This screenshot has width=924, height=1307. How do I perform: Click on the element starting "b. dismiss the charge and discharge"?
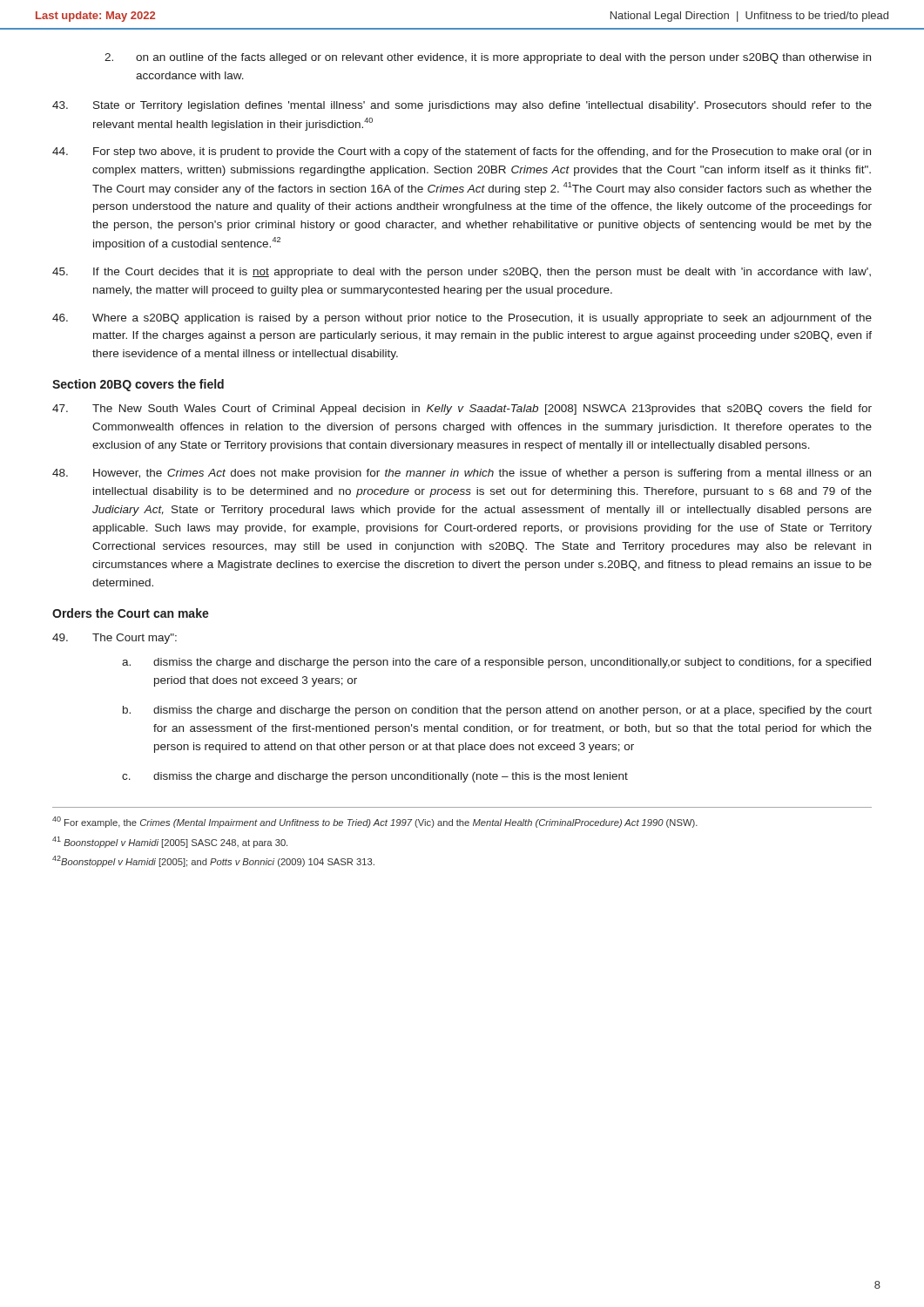tap(497, 729)
